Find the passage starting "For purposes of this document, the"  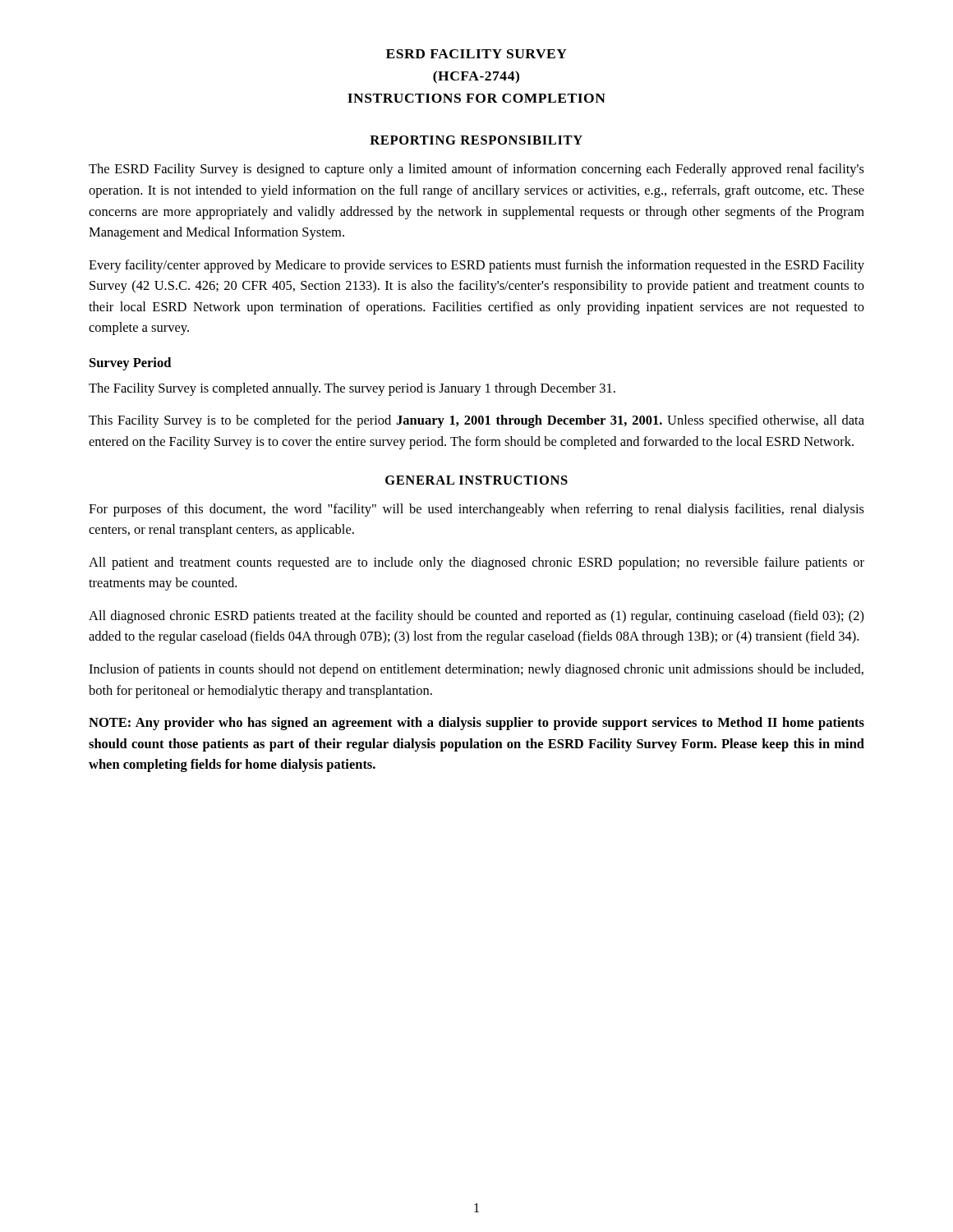tap(476, 519)
